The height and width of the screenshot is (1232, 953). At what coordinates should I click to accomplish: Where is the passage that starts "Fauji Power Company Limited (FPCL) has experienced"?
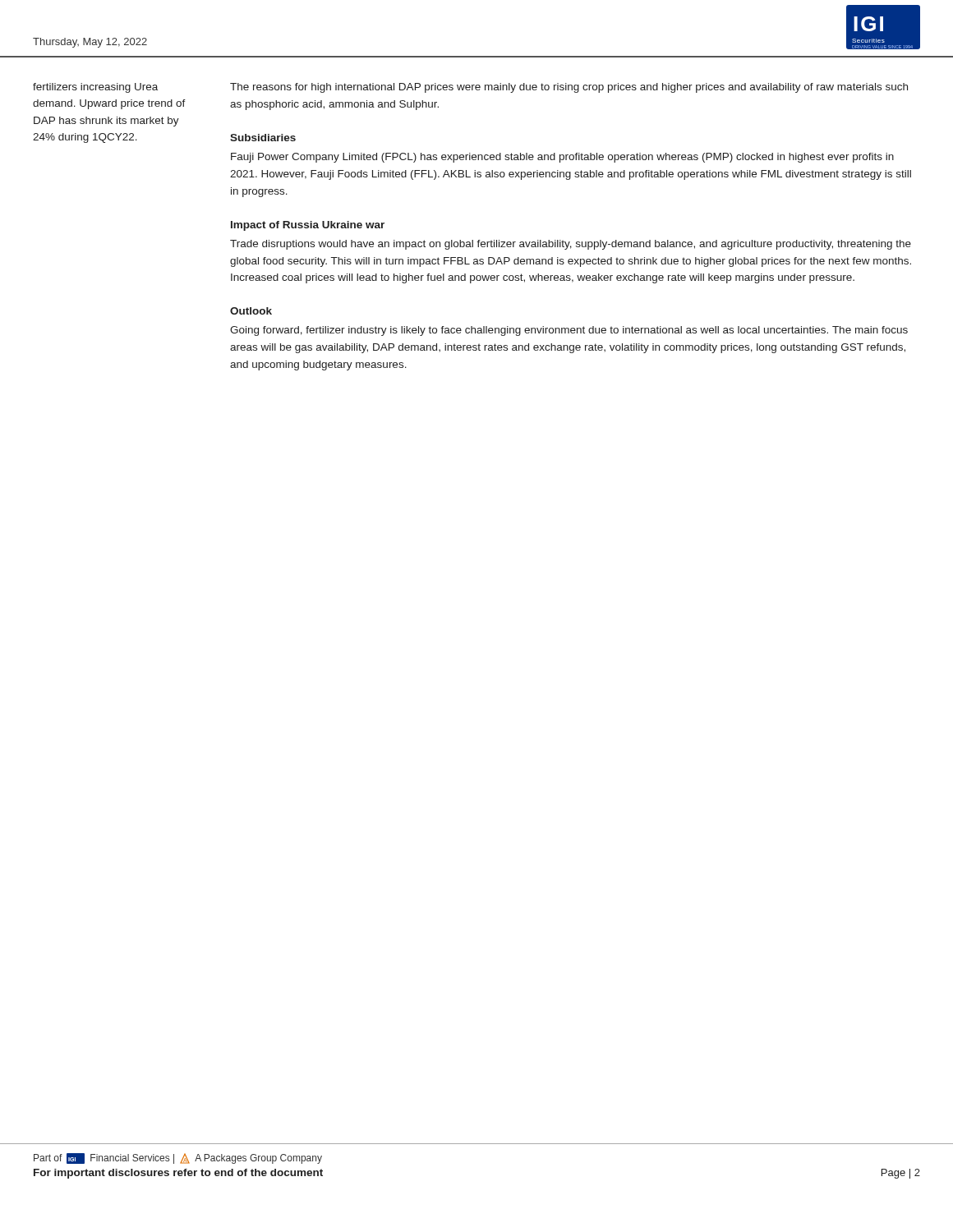pyautogui.click(x=575, y=174)
